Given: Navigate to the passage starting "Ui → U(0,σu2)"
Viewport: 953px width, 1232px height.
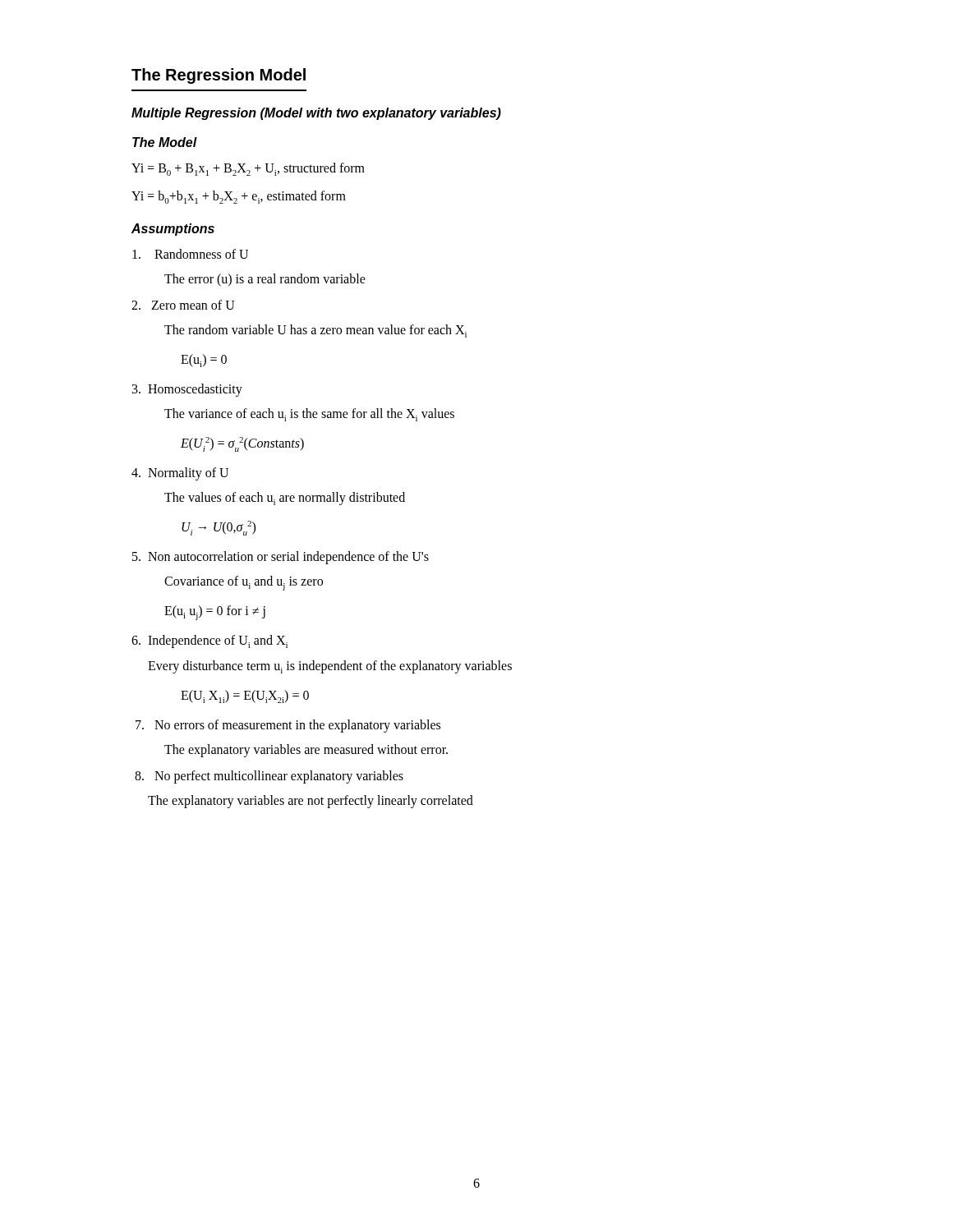Looking at the screenshot, I should click(219, 528).
